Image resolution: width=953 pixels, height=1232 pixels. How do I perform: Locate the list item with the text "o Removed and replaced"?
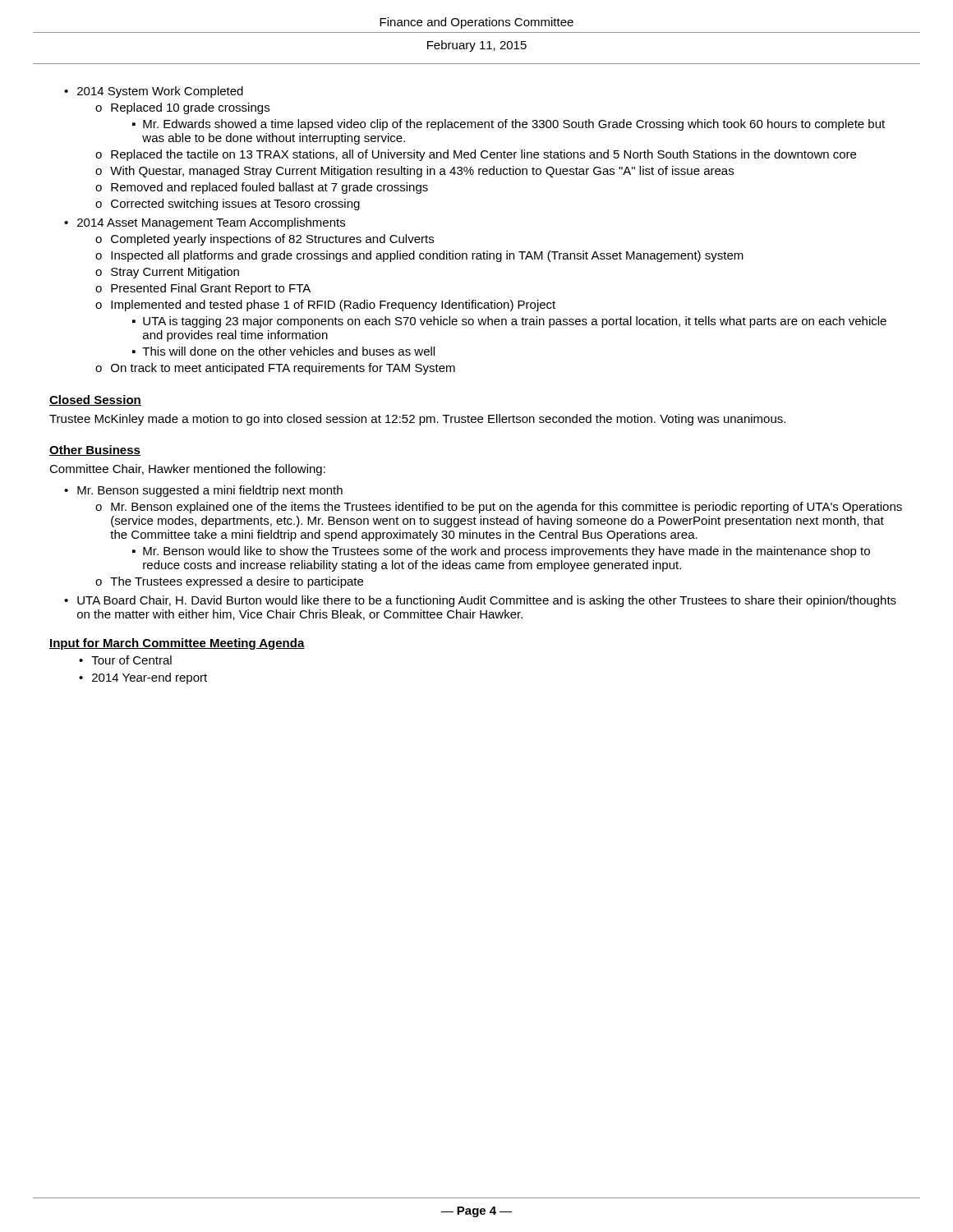(262, 187)
